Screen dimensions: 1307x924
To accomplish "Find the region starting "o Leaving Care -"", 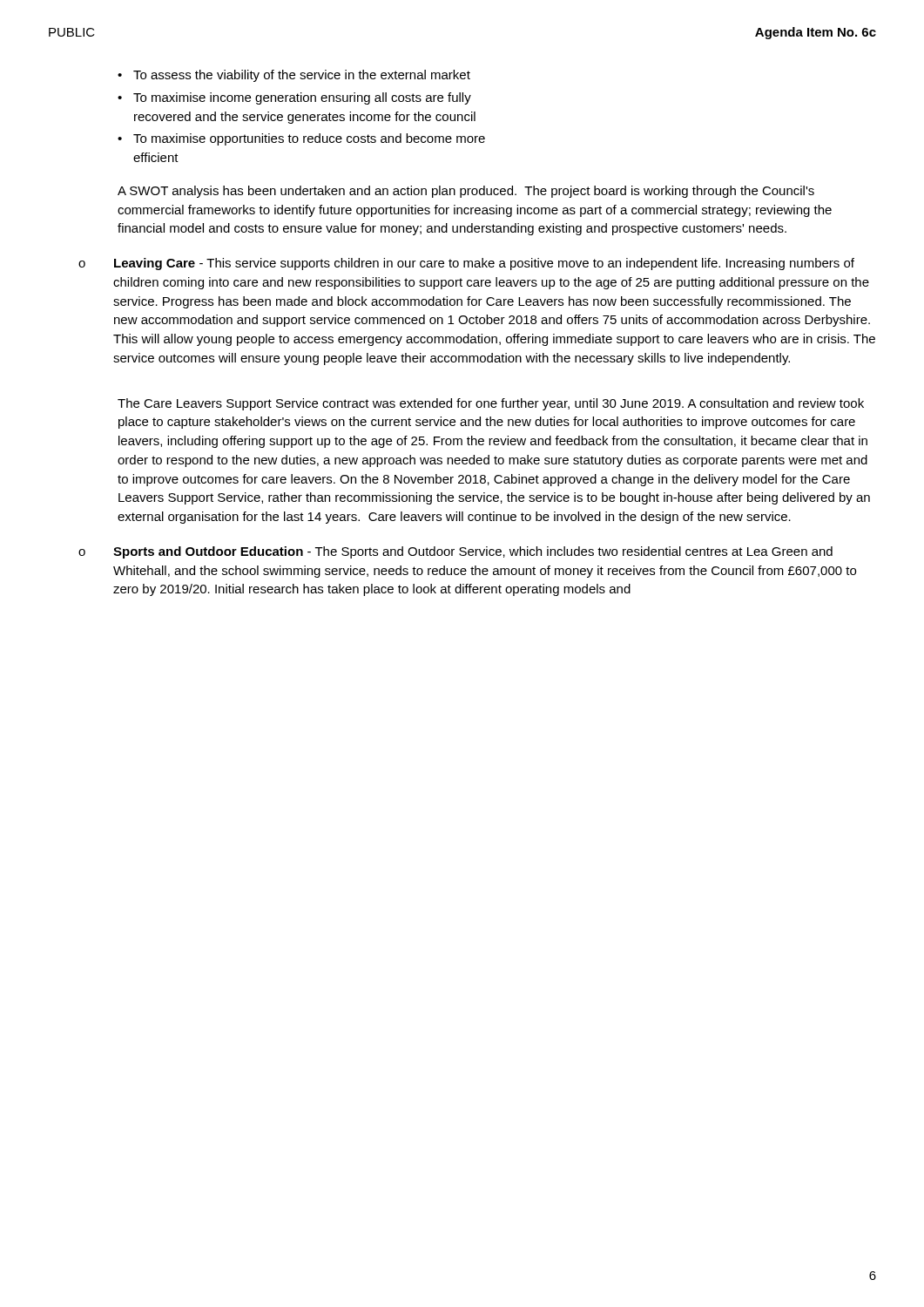I will tap(477, 316).
